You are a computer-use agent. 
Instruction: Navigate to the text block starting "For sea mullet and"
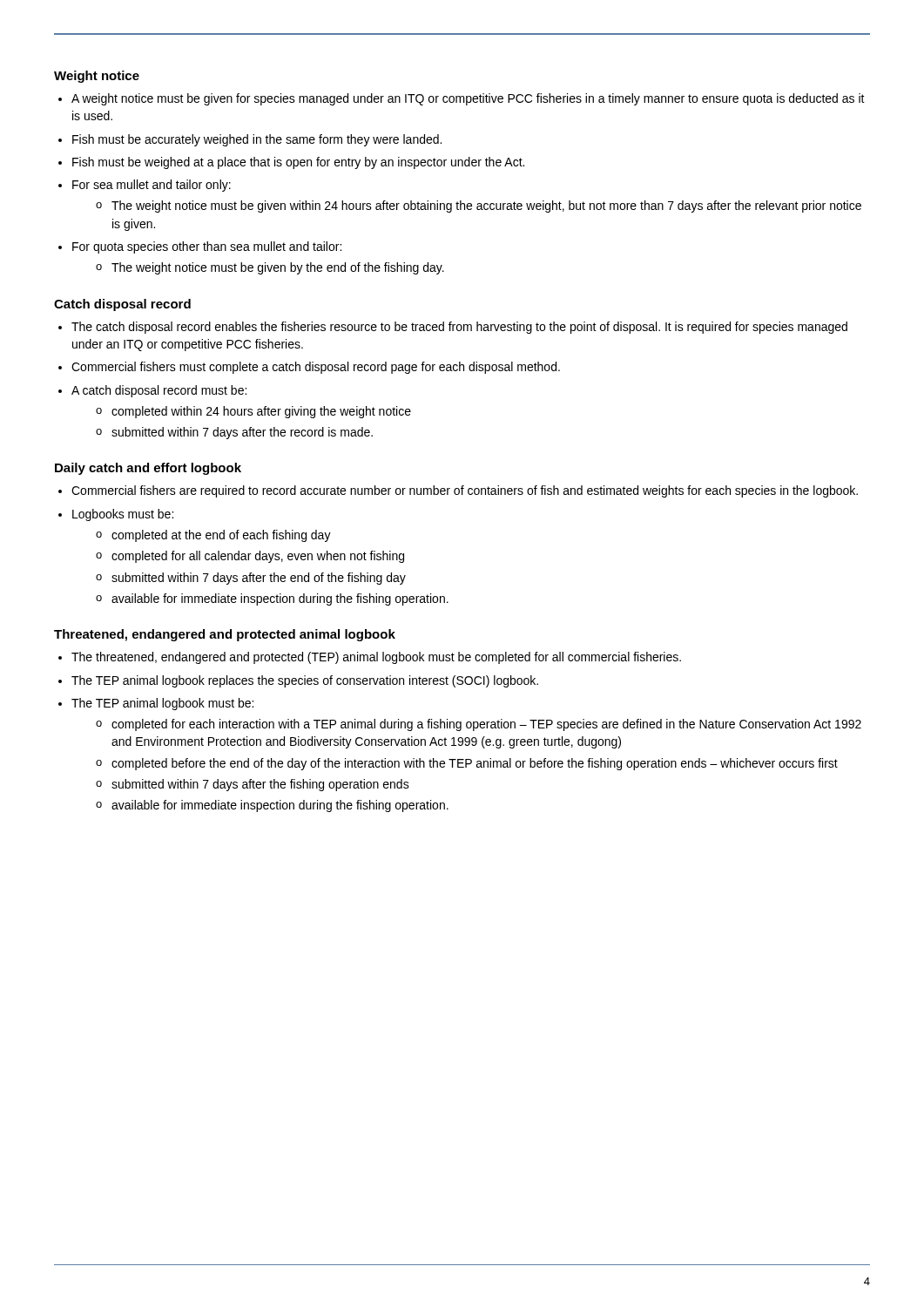coord(471,204)
